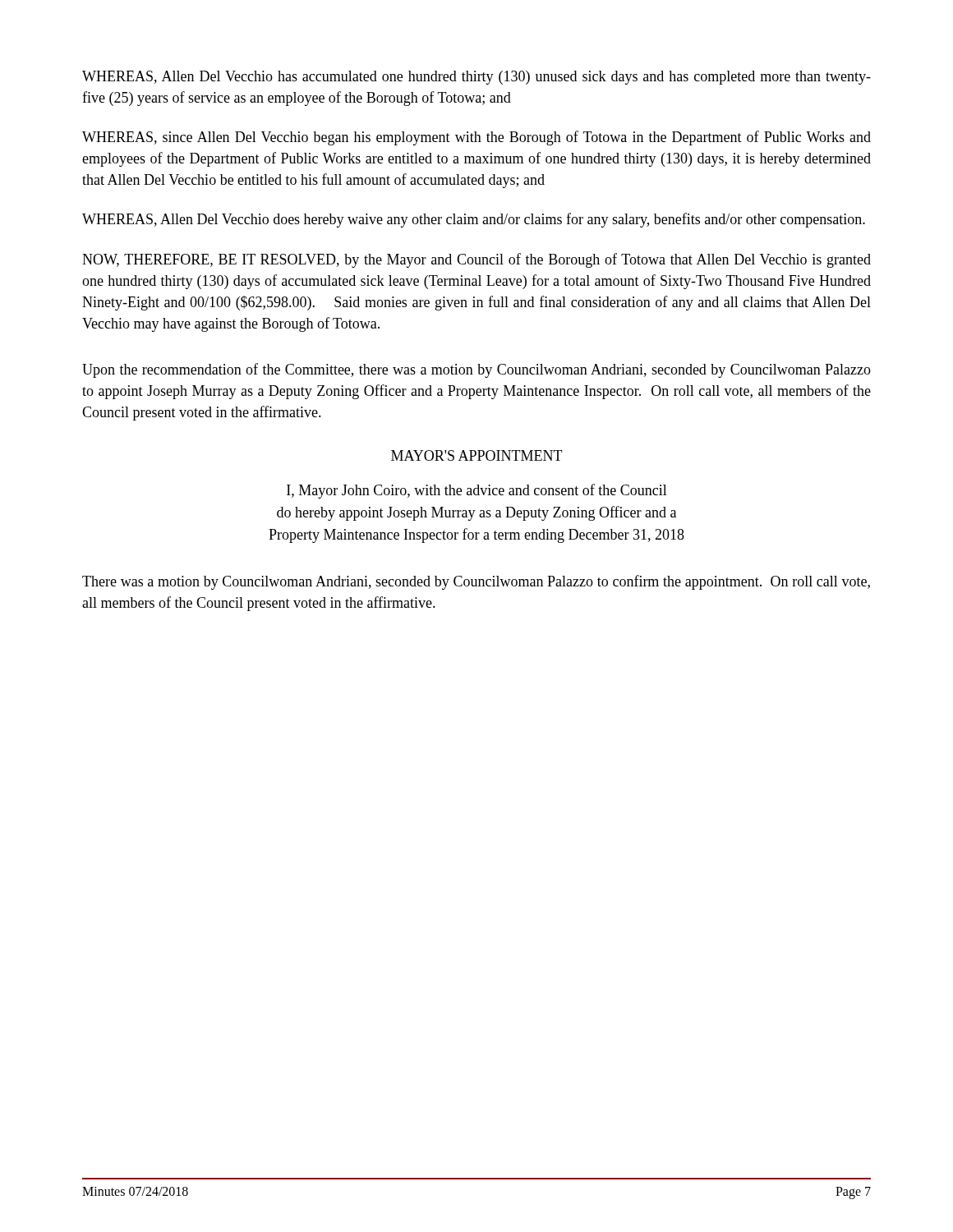Select the block starting "NOW, THEREFORE, BE IT RESOLVED, by the"
This screenshot has width=953, height=1232.
pyautogui.click(x=476, y=291)
